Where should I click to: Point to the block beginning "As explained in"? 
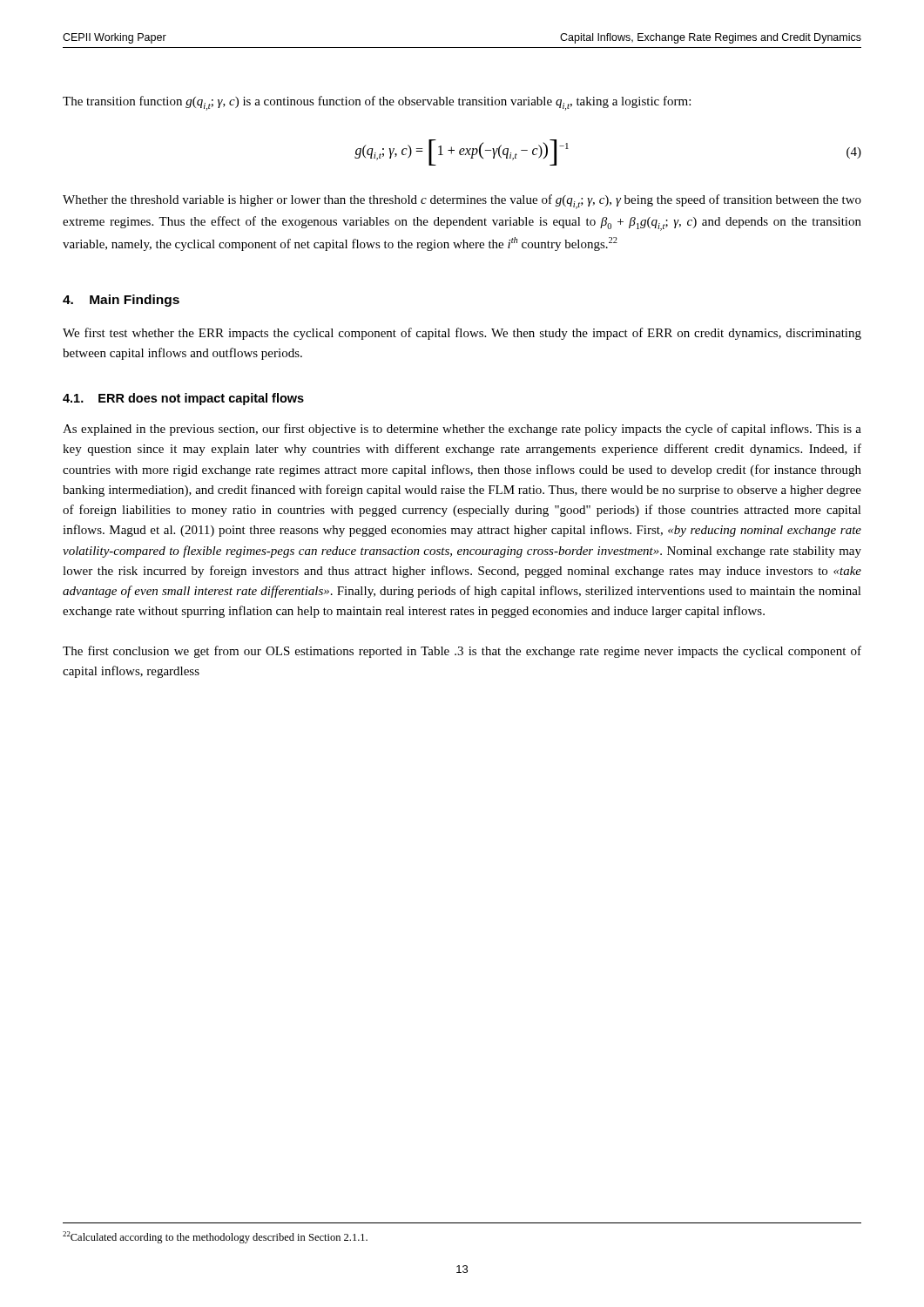point(462,520)
